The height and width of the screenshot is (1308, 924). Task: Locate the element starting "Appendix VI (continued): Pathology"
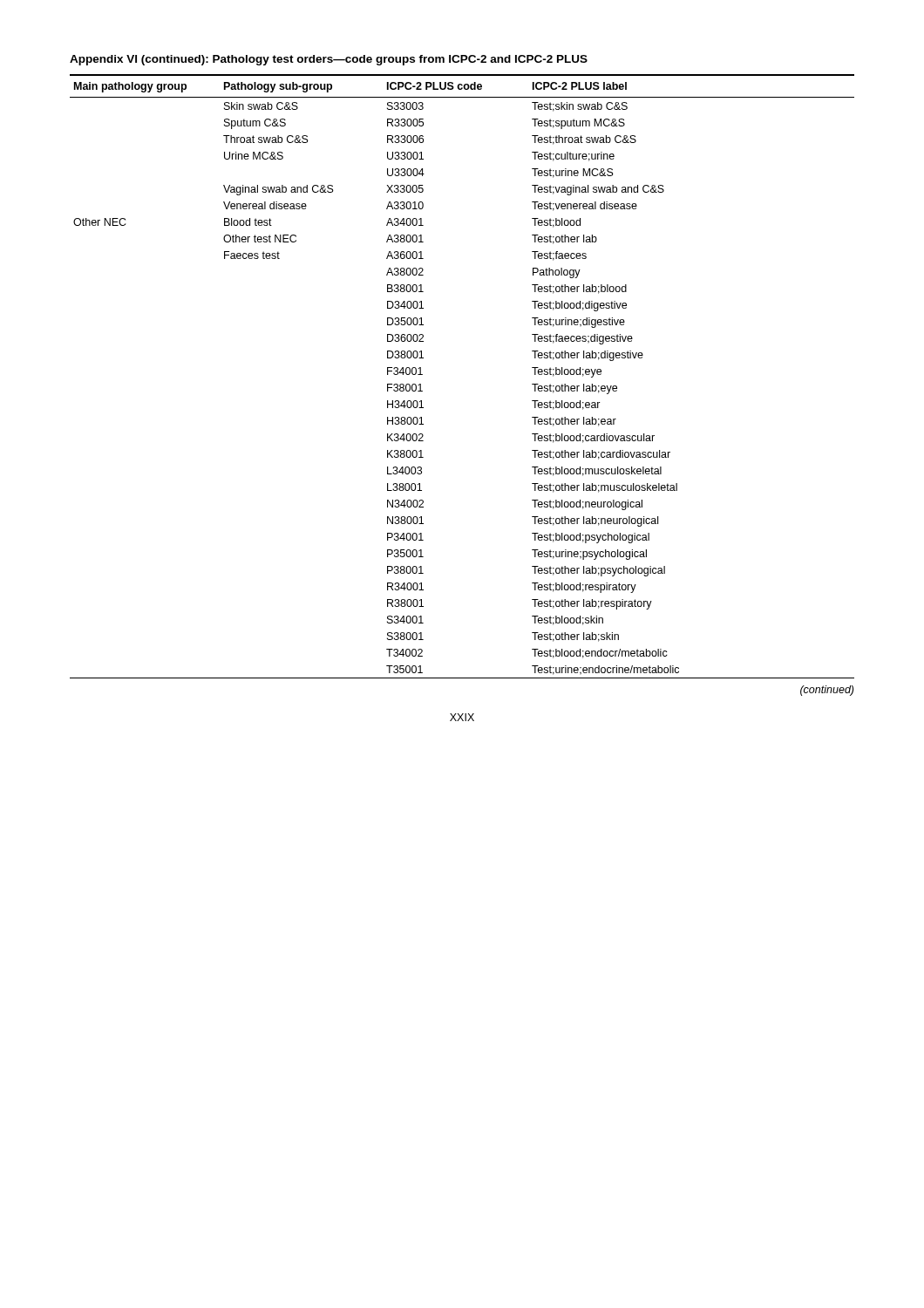462,59
